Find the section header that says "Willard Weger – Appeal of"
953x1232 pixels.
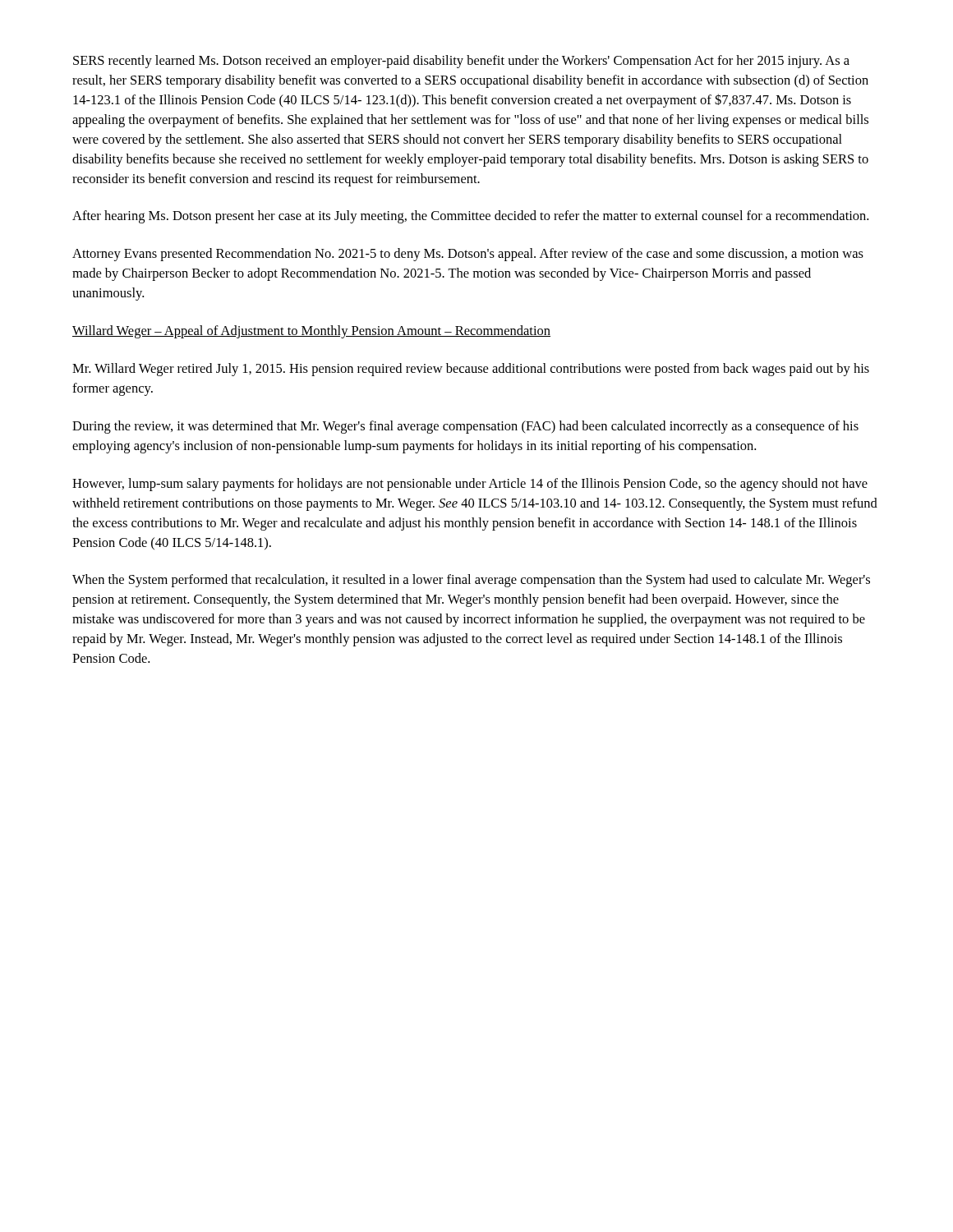311,331
